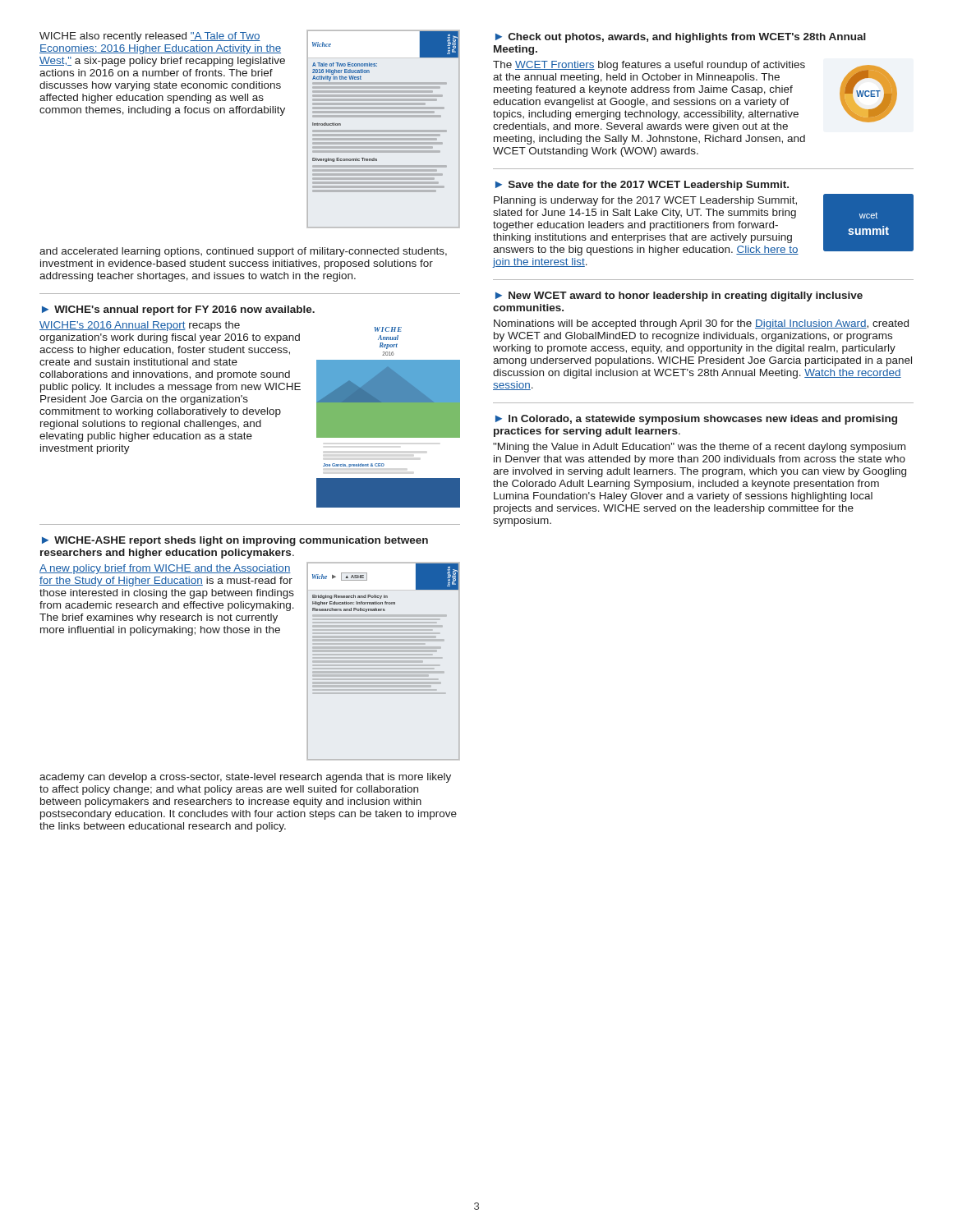Select the element starting "► In Colorado, a statewide"
The image size is (953, 1232).
point(695,424)
